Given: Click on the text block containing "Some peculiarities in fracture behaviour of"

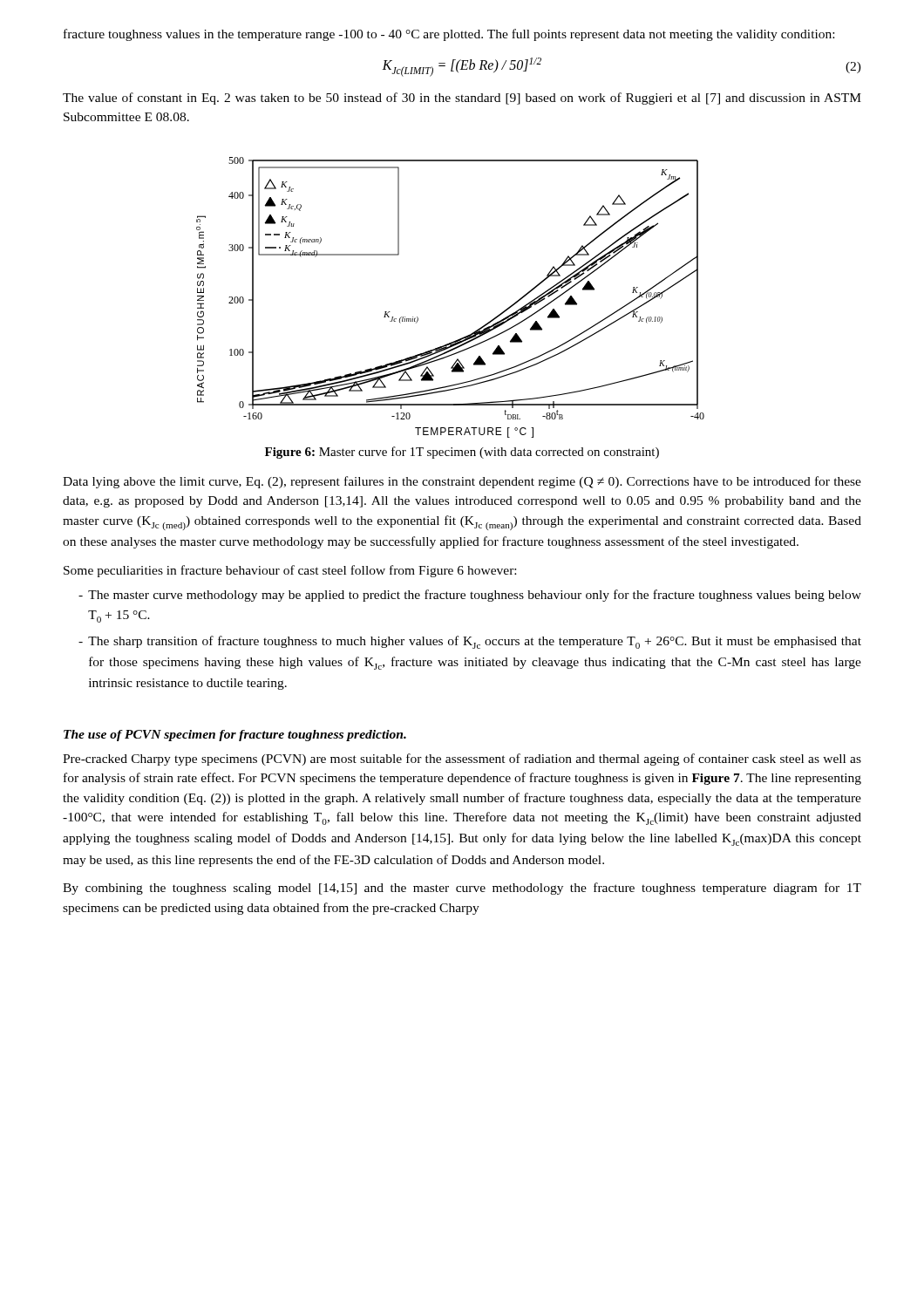Looking at the screenshot, I should tap(290, 570).
